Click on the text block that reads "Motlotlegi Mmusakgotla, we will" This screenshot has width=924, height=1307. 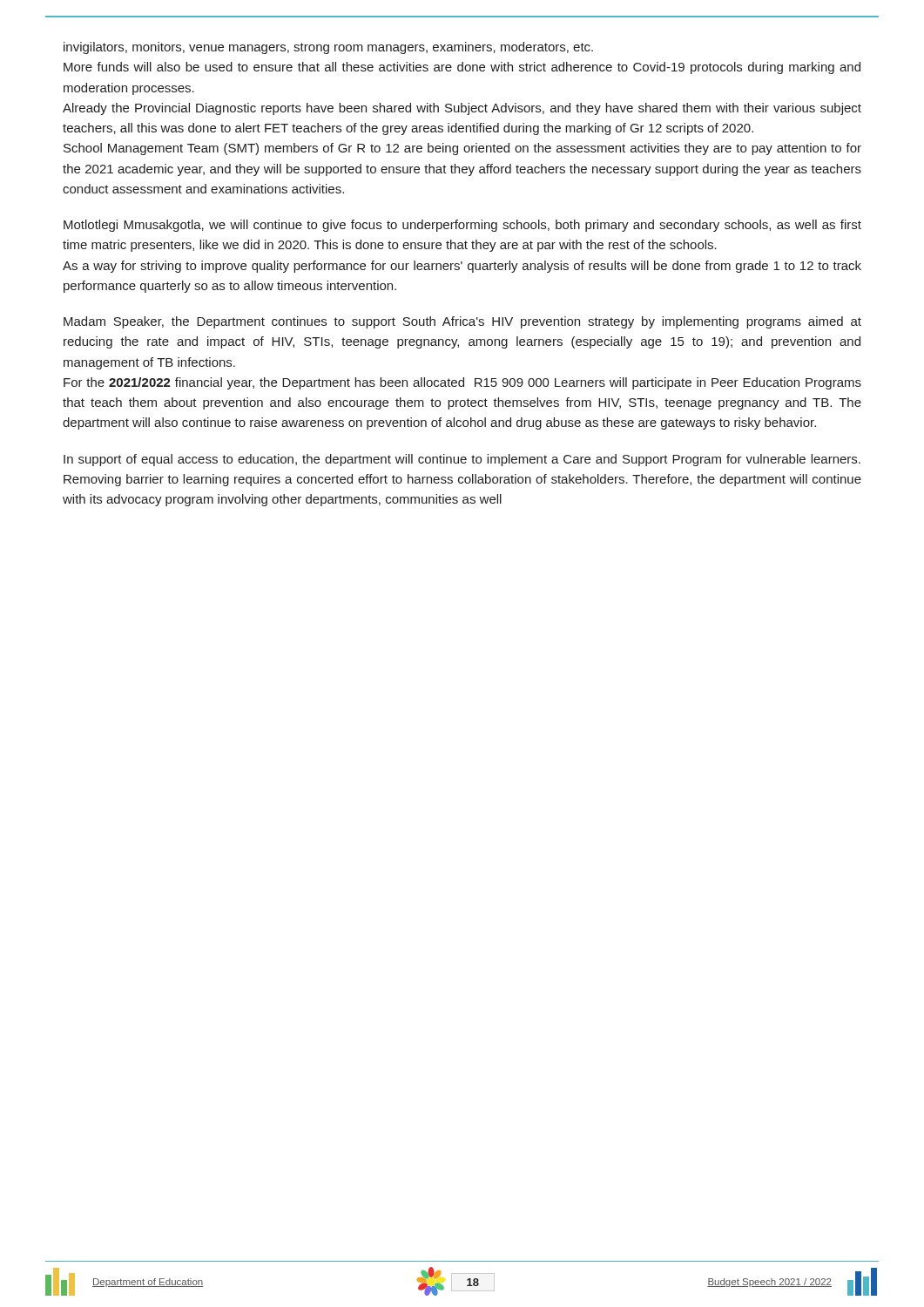[x=462, y=234]
